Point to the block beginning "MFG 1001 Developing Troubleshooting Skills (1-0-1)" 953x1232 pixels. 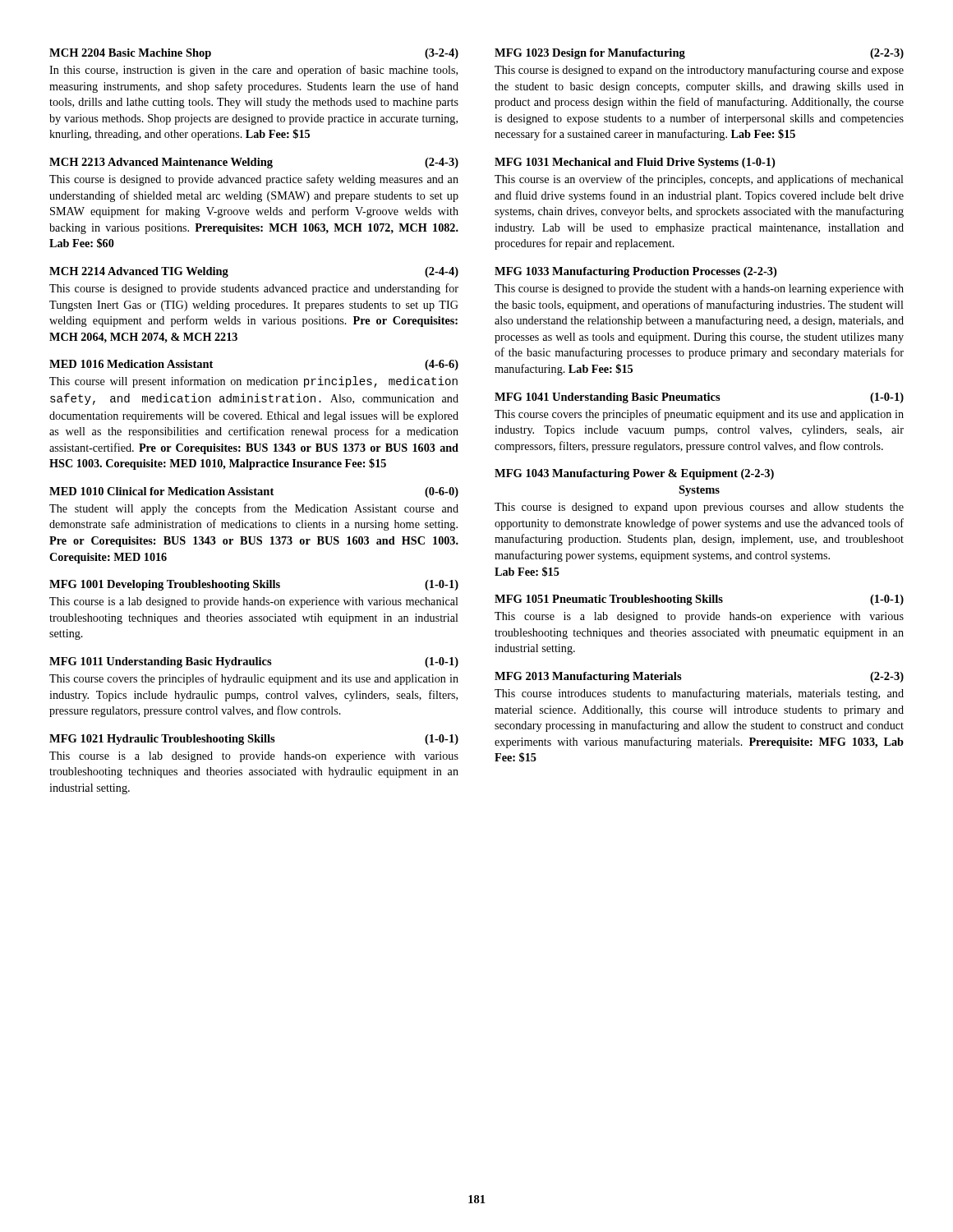point(254,609)
